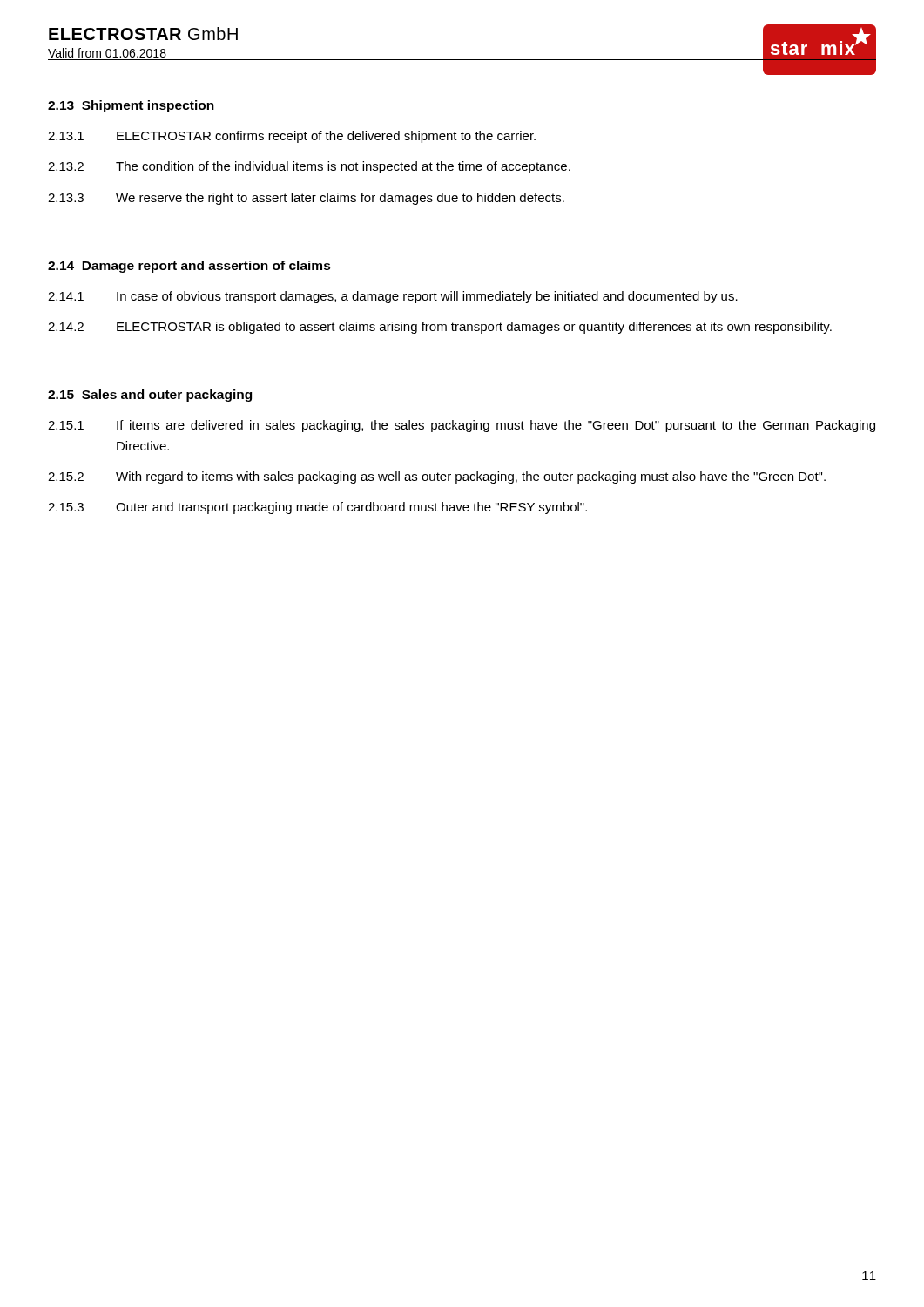
Task: Point to the region starting "2.15.1 If items are"
Action: coord(462,435)
